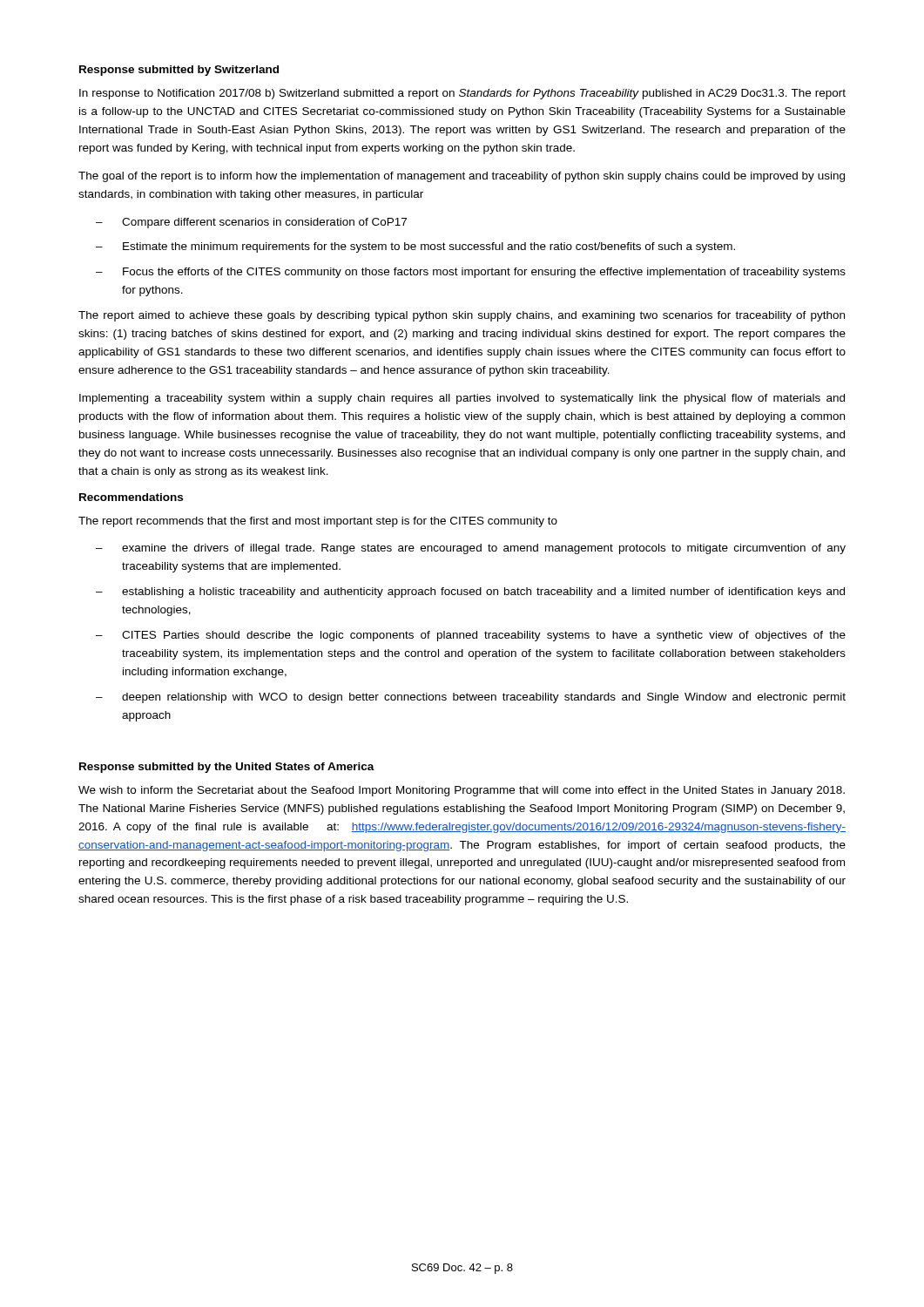The image size is (924, 1307).
Task: Select the list item that reads "– Compare different scenarios in consideration"
Action: click(251, 223)
